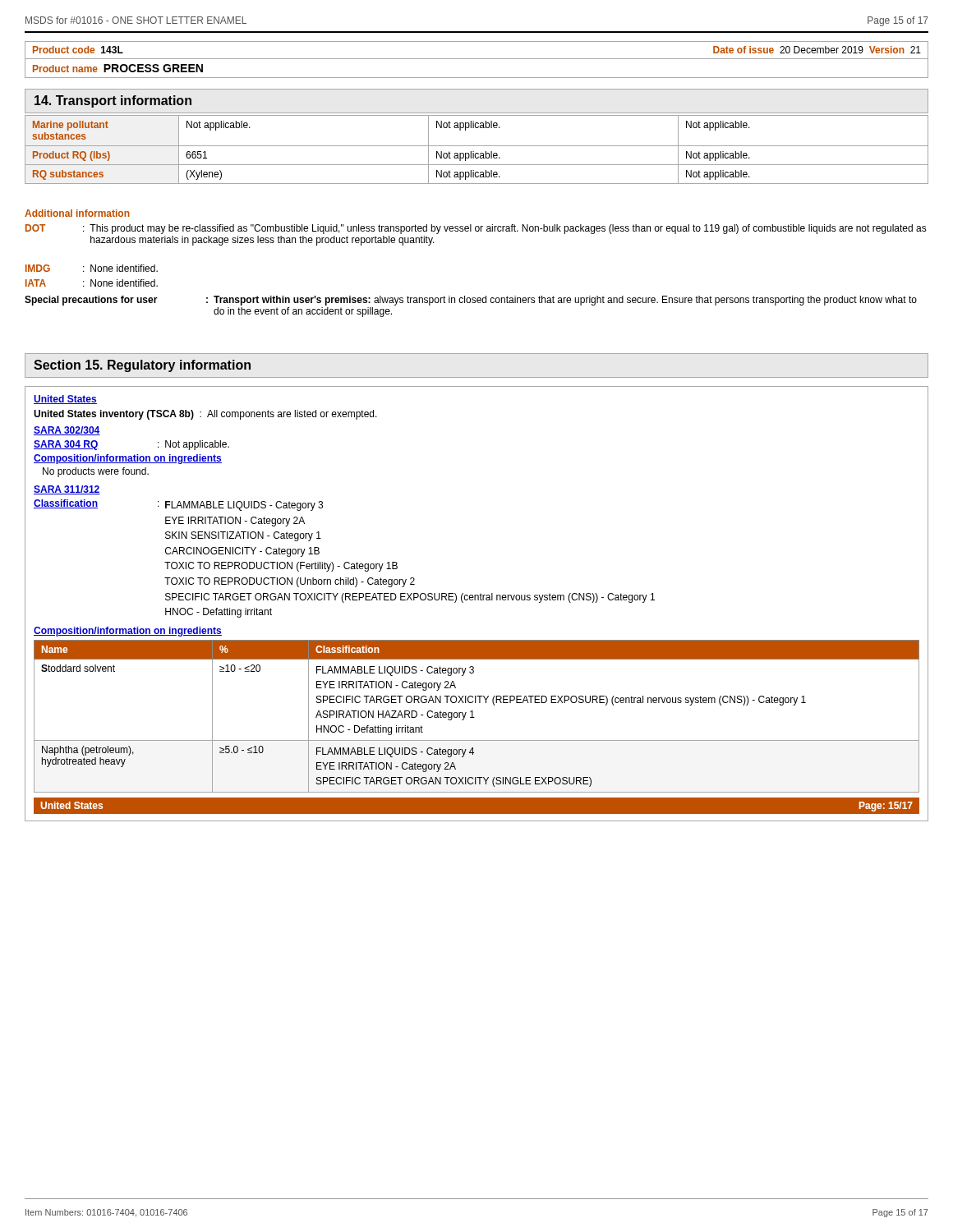Find the table that mentions "FLAMMABLE LIQUIDS -"
The width and height of the screenshot is (953, 1232).
476,716
